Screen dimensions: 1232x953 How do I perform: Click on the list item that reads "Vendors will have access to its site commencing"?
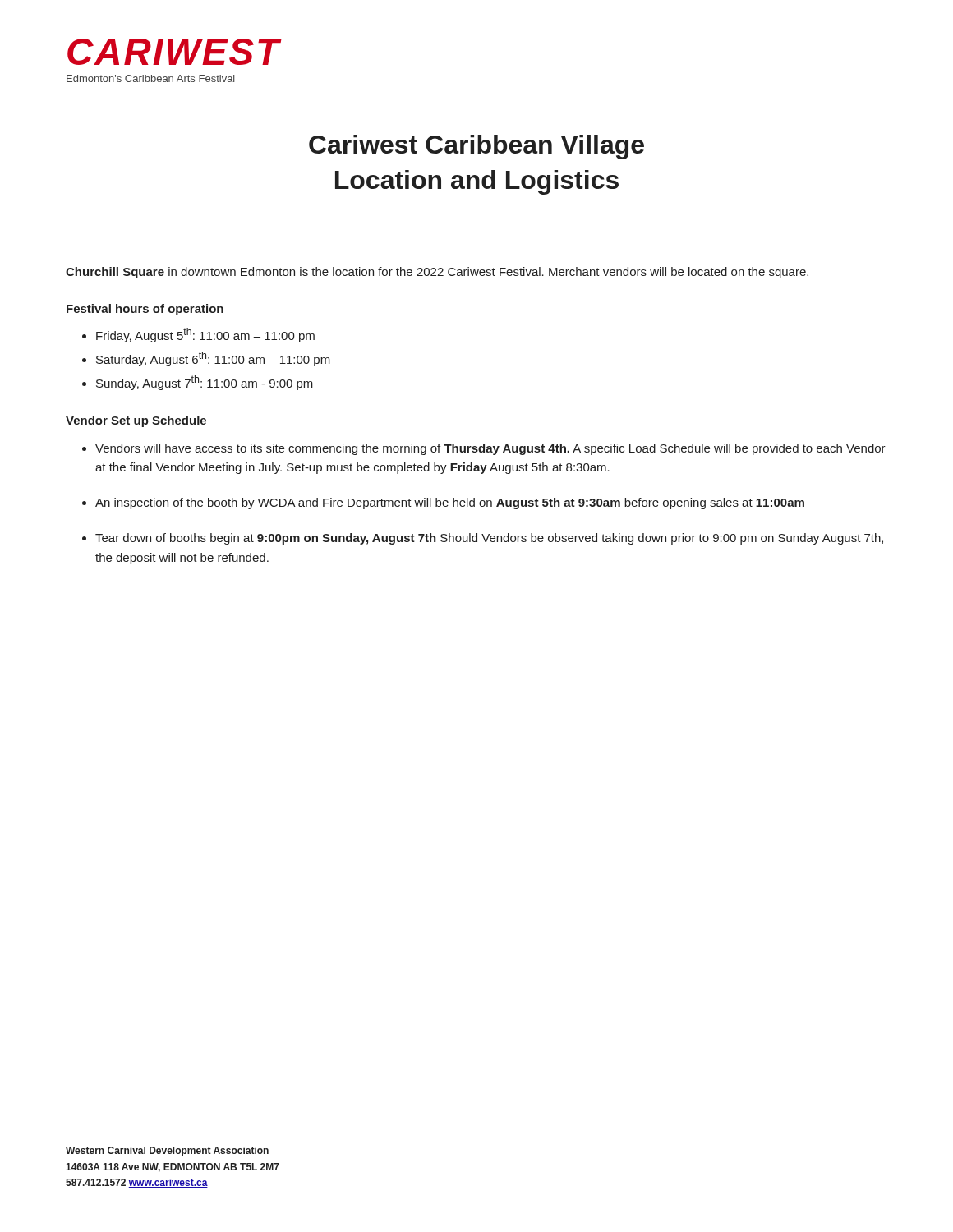pyautogui.click(x=490, y=457)
